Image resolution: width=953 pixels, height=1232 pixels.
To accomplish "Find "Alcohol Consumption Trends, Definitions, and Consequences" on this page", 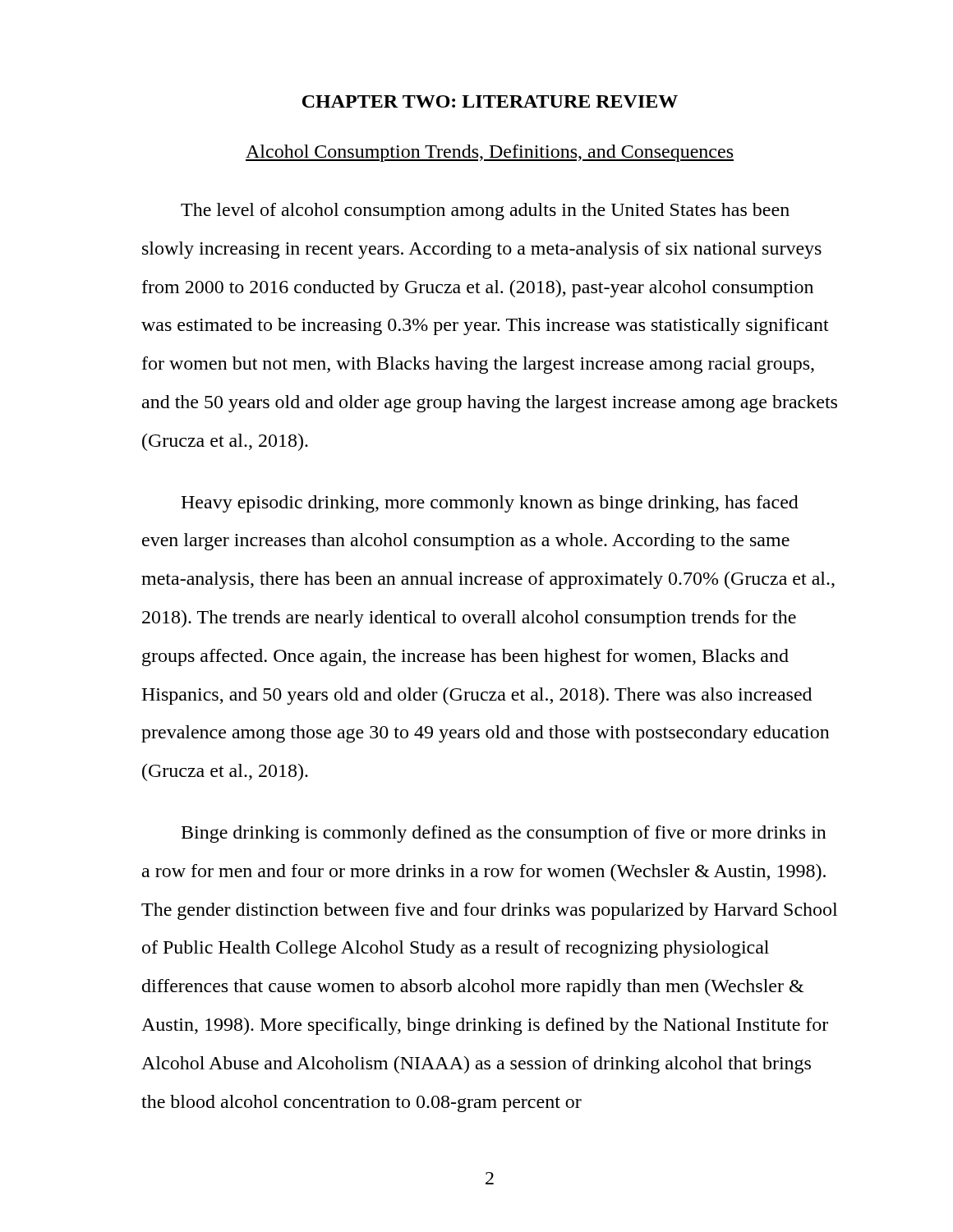I will [490, 151].
